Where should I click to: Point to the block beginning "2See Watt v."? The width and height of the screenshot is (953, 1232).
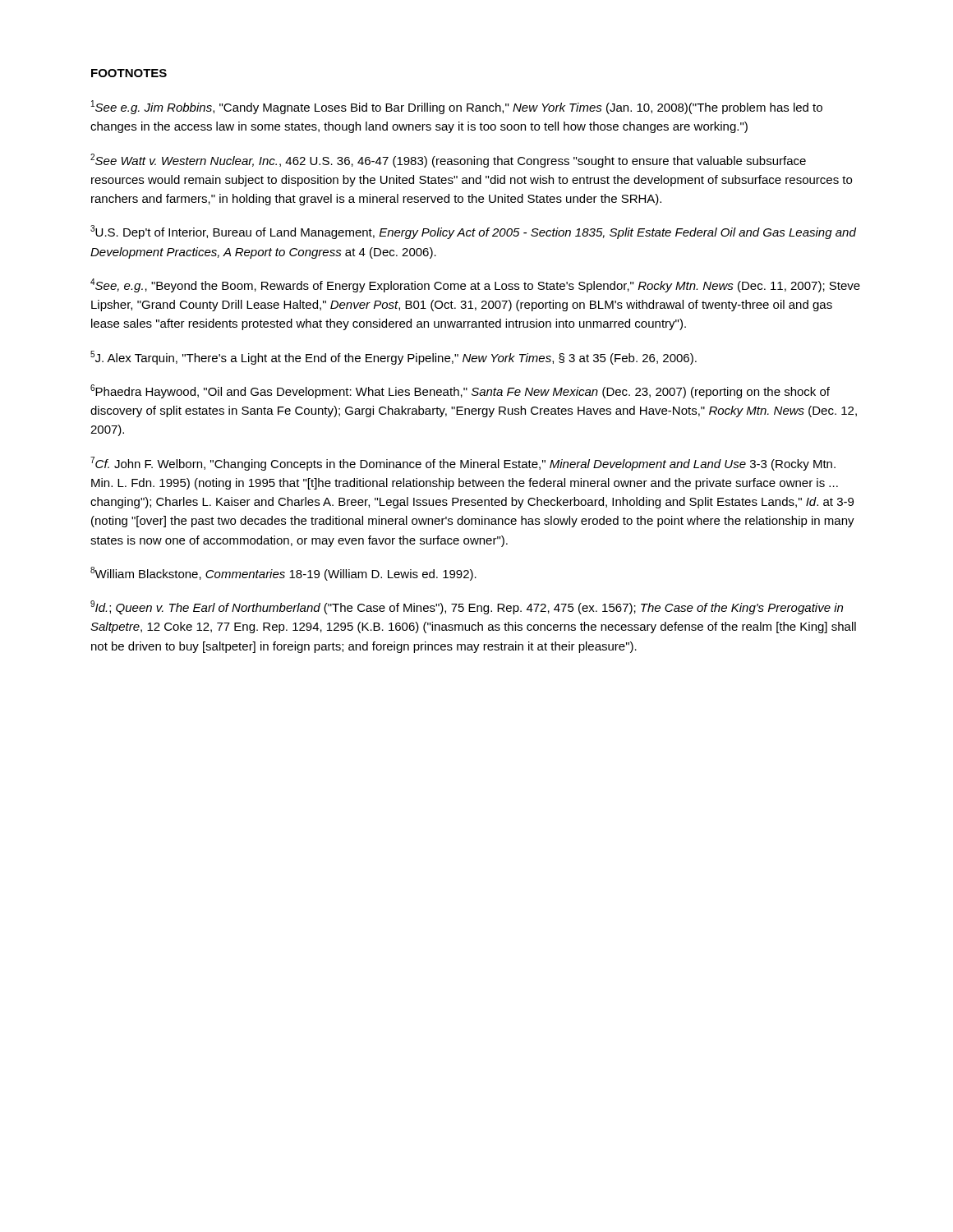tap(471, 179)
